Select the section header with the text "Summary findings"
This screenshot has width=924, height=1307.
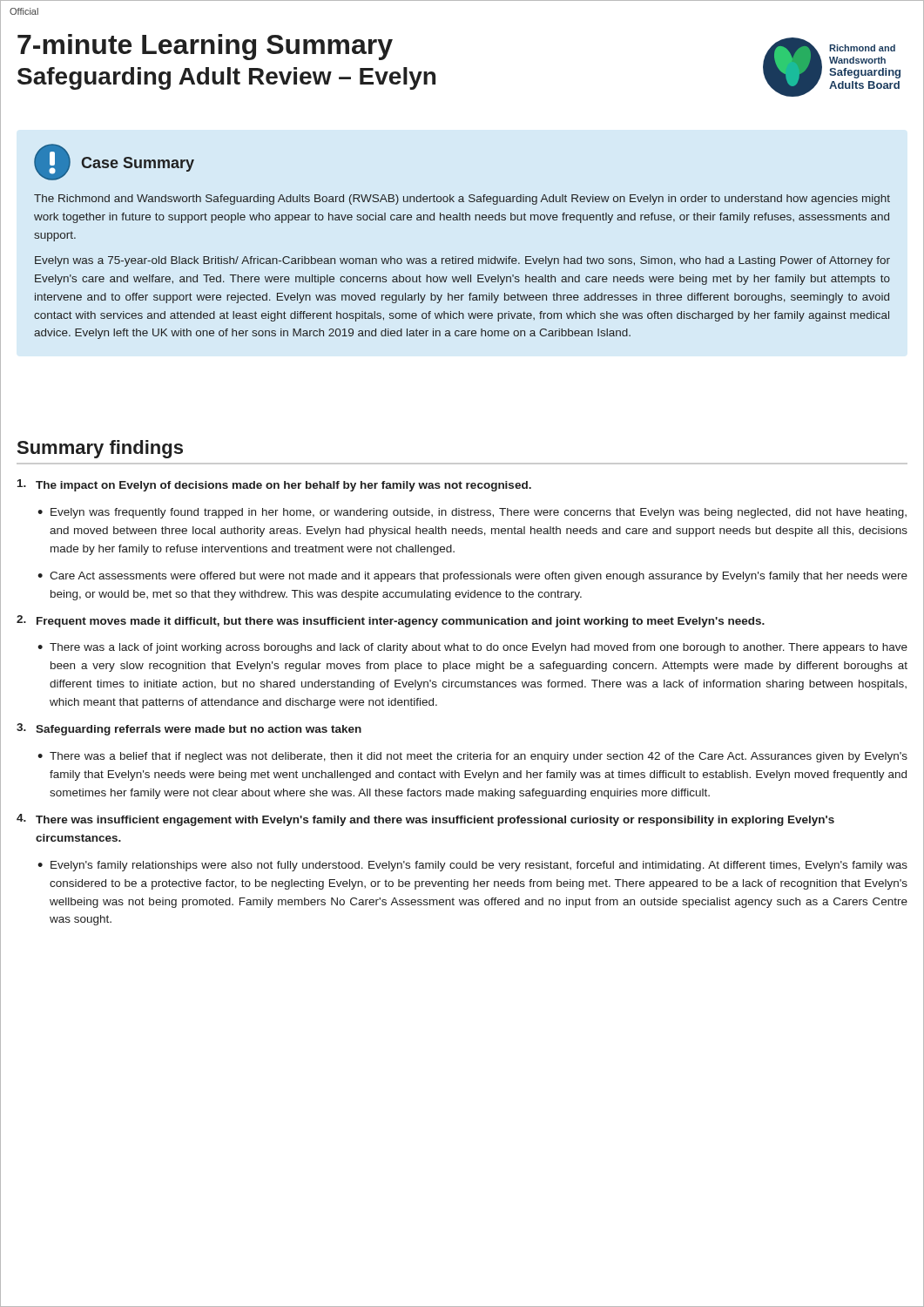click(100, 447)
